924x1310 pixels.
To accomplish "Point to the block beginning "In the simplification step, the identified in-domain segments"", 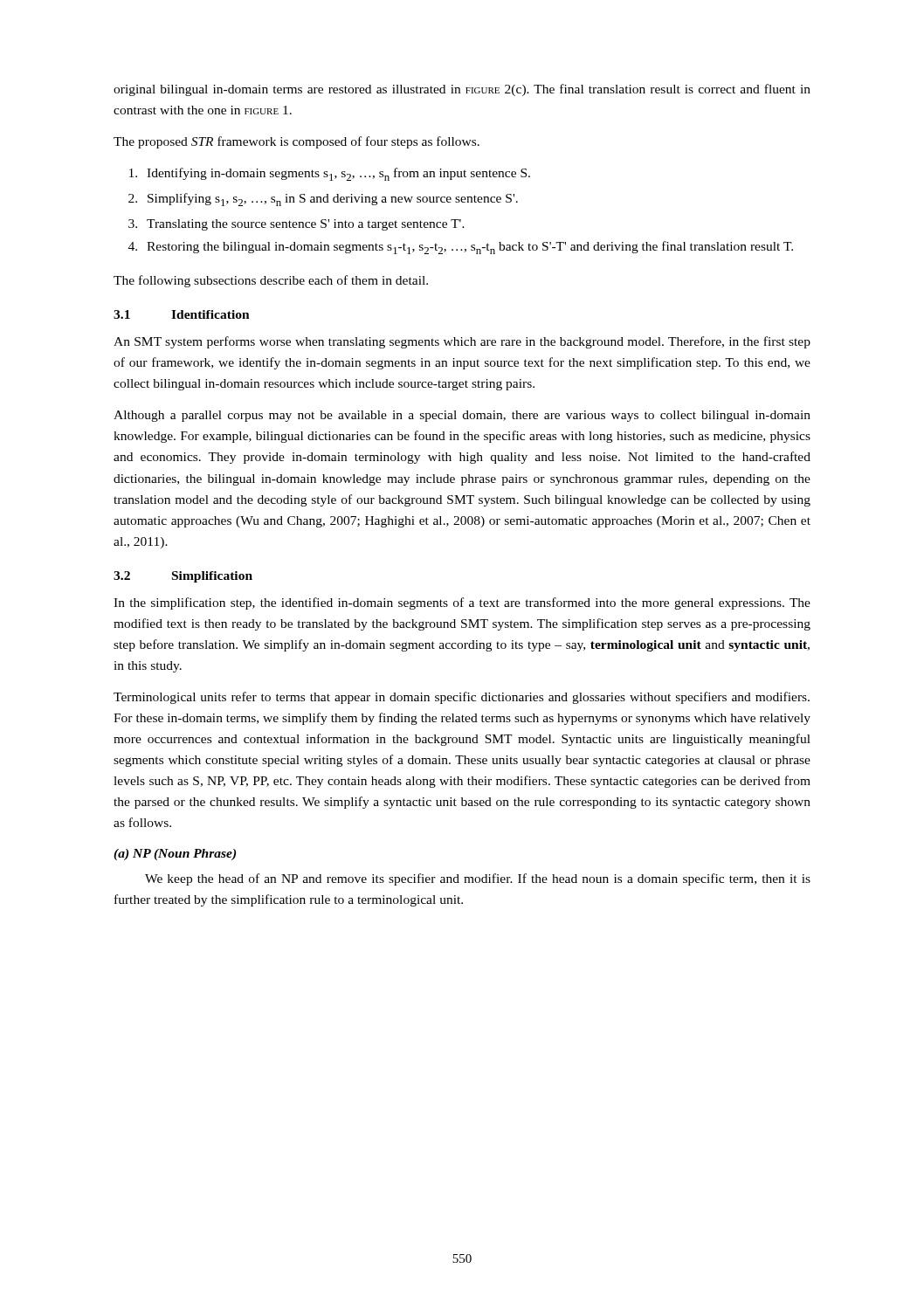I will 462,634.
